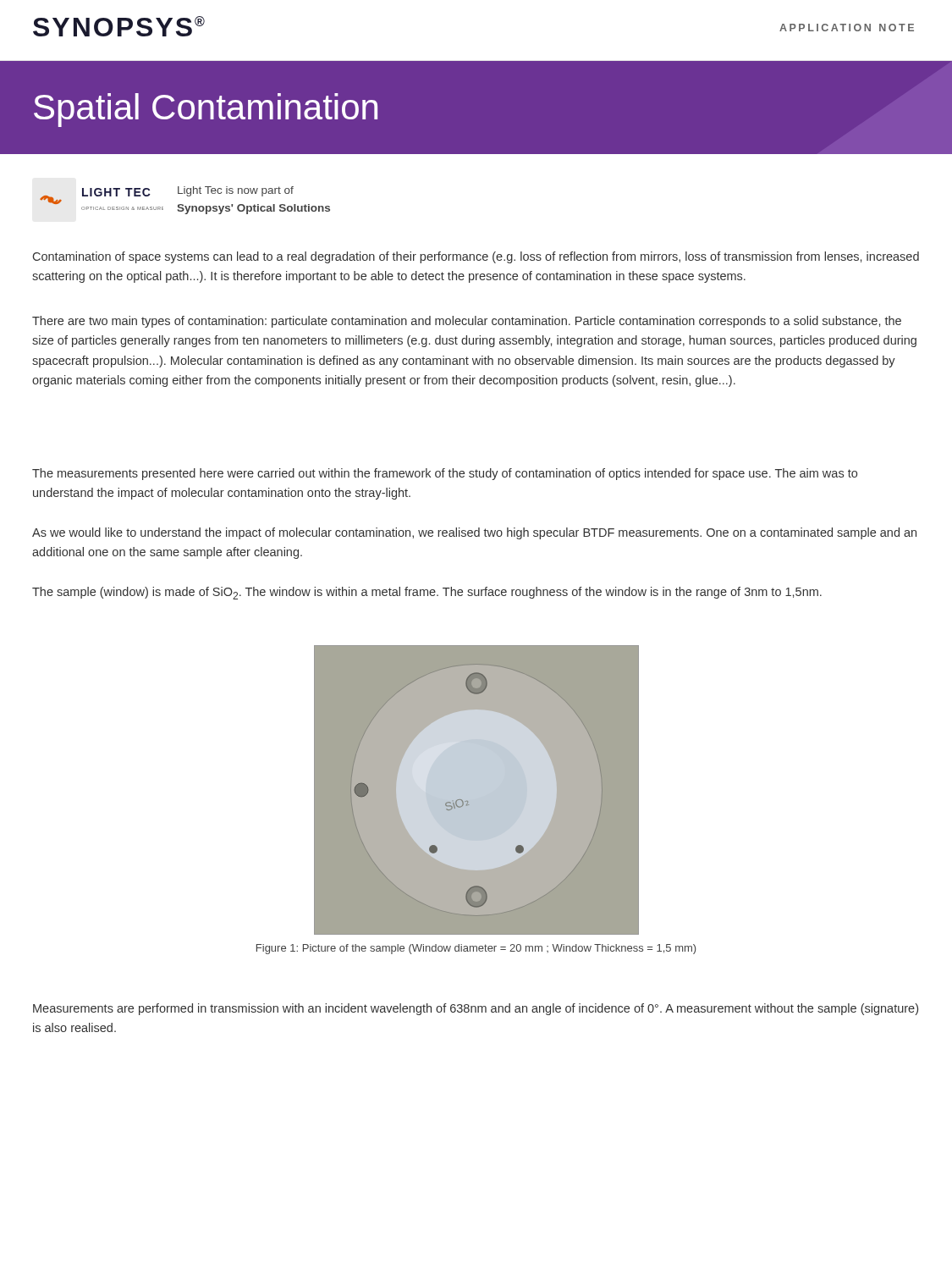Image resolution: width=952 pixels, height=1270 pixels.
Task: Point to the block beginning "The measurements presented"
Action: click(445, 483)
